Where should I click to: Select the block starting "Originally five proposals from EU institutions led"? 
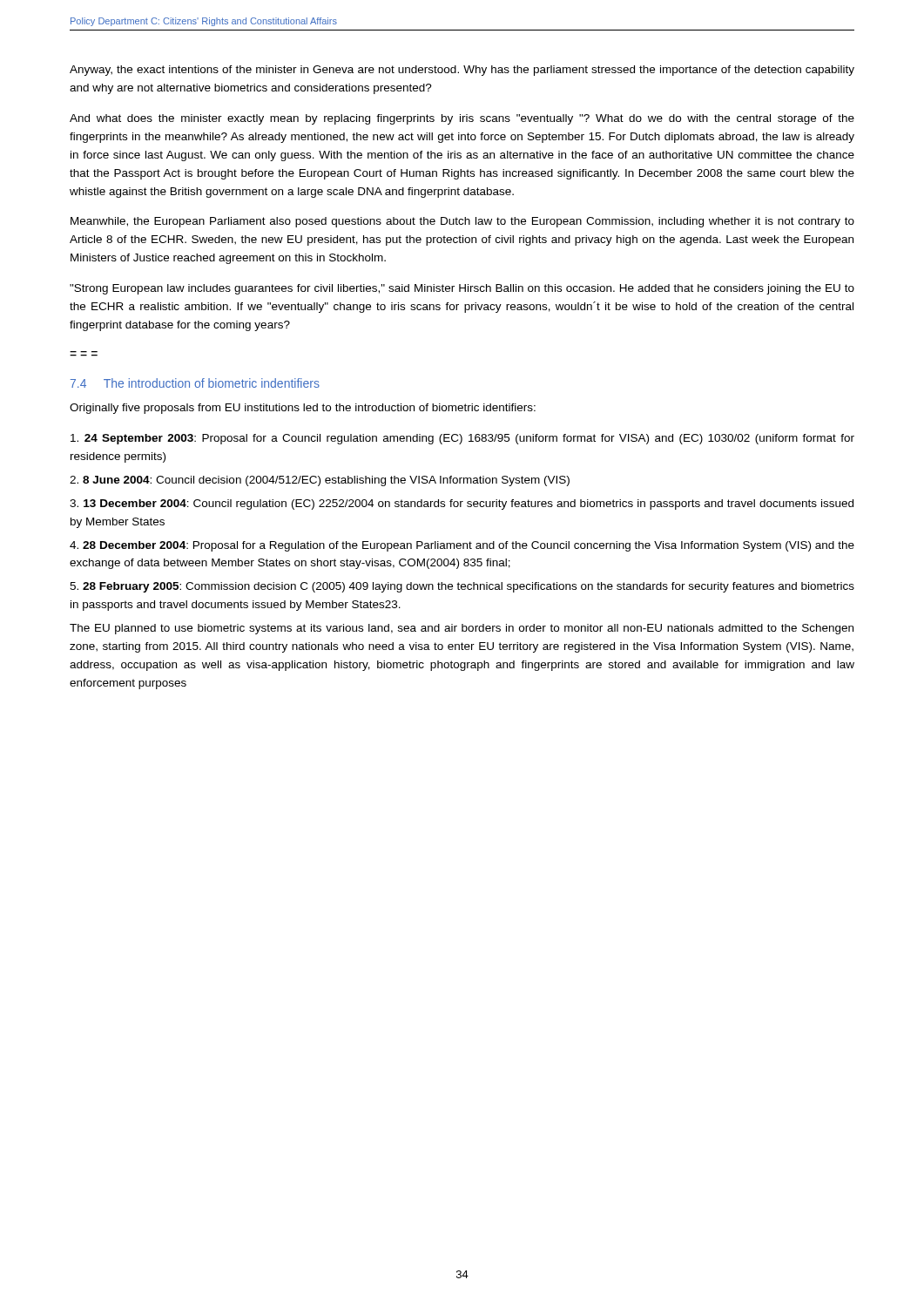[303, 407]
